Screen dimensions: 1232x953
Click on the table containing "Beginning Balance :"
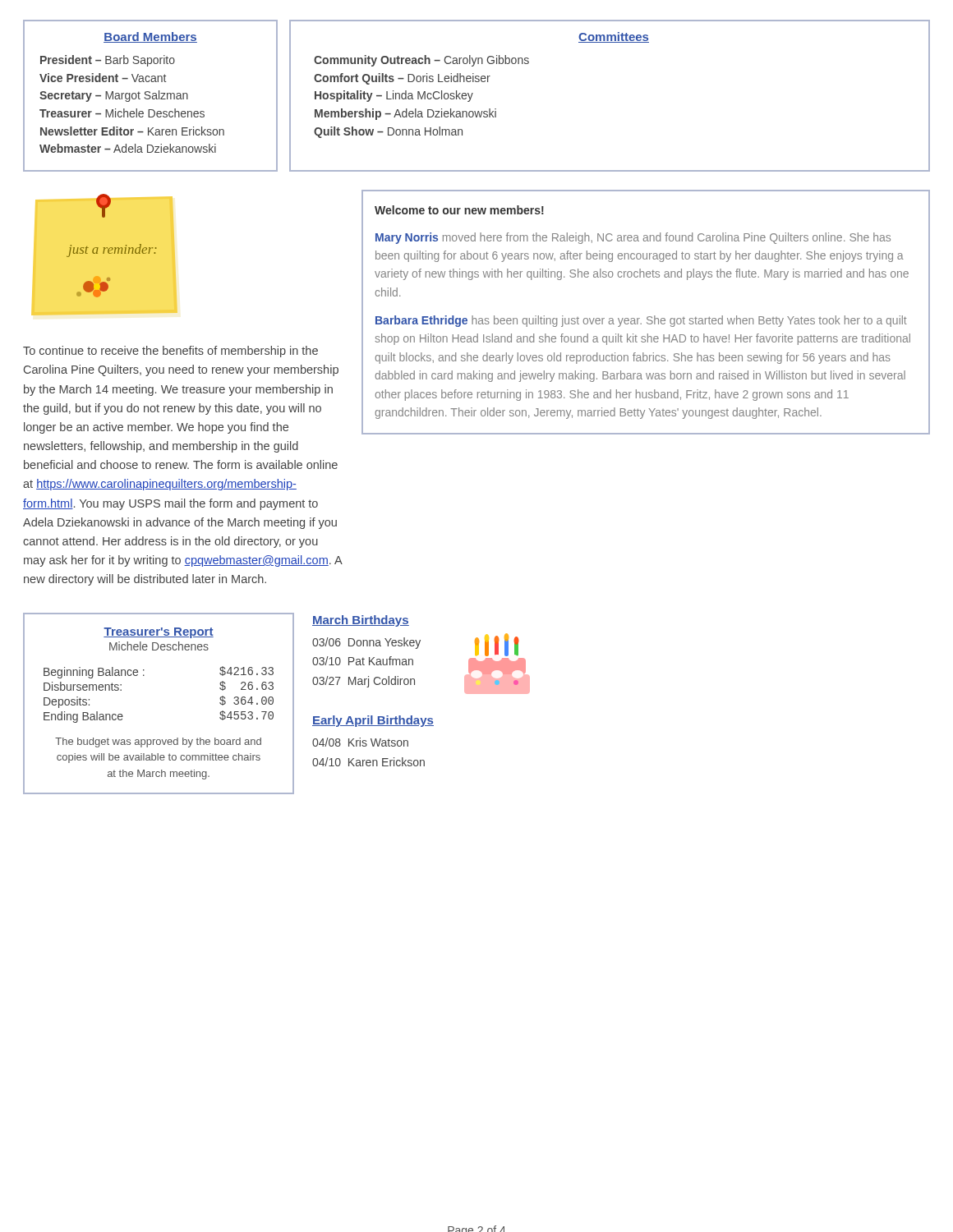[159, 703]
